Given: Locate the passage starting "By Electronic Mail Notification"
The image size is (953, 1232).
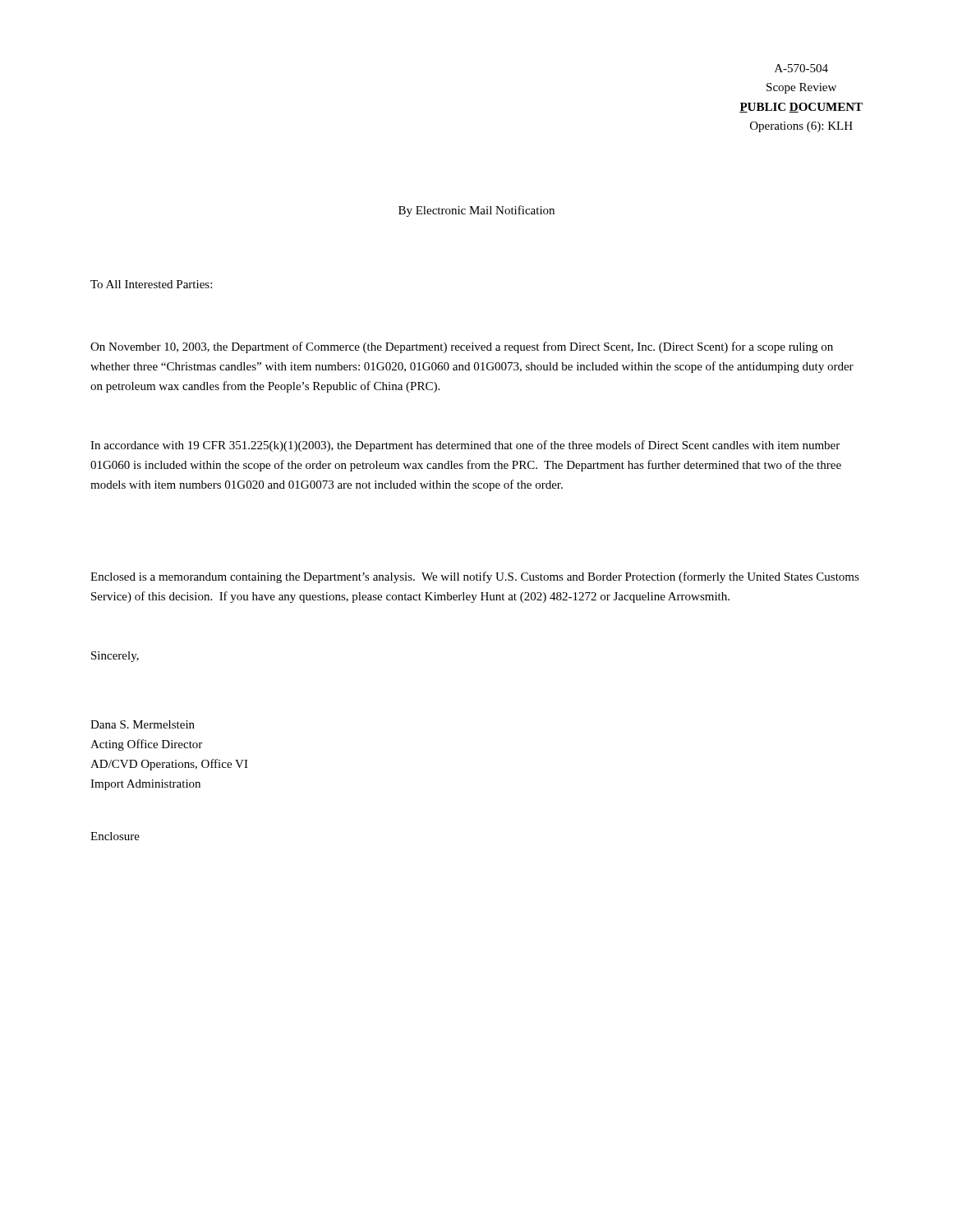Looking at the screenshot, I should (476, 210).
